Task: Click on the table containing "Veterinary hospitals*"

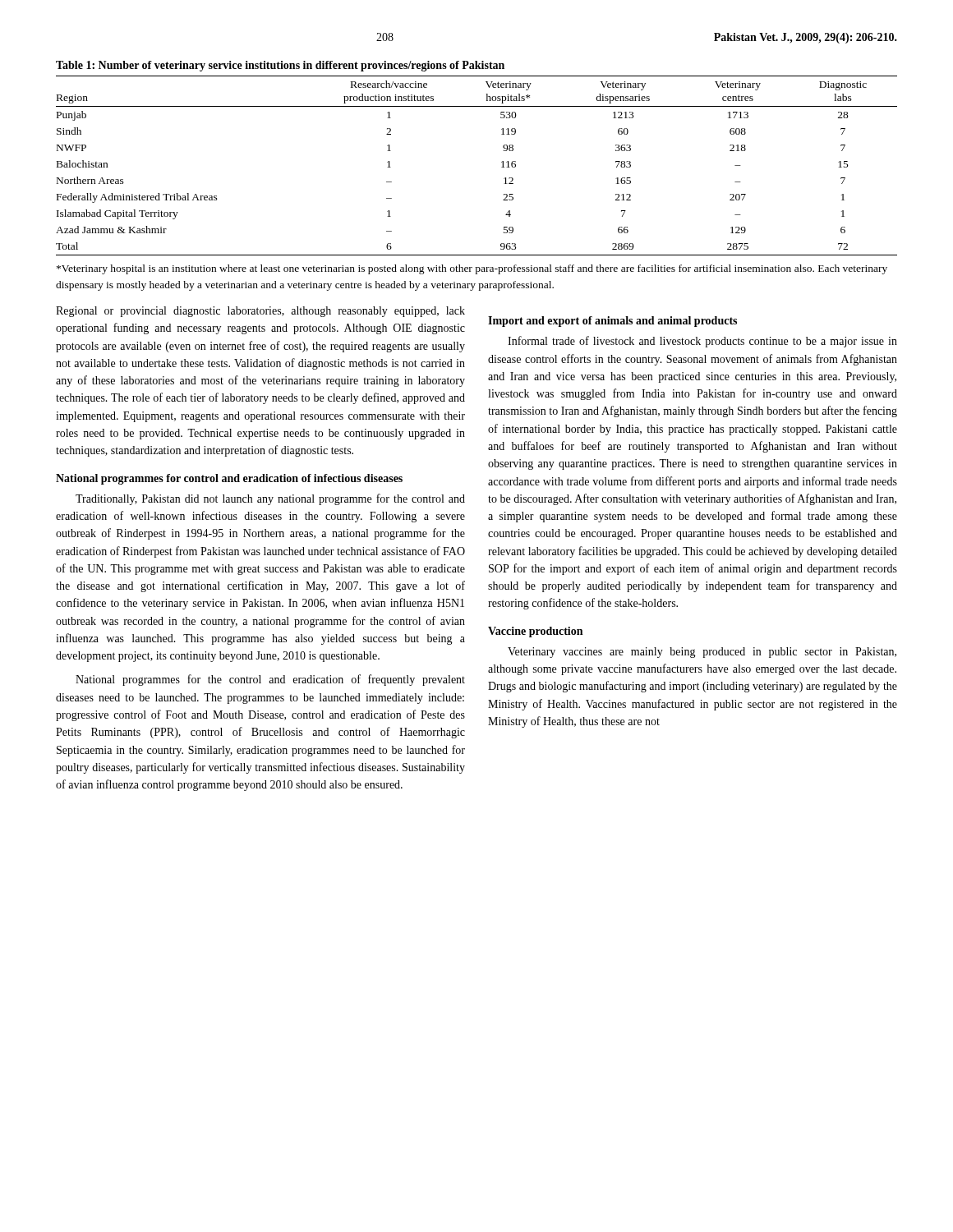Action: (476, 165)
